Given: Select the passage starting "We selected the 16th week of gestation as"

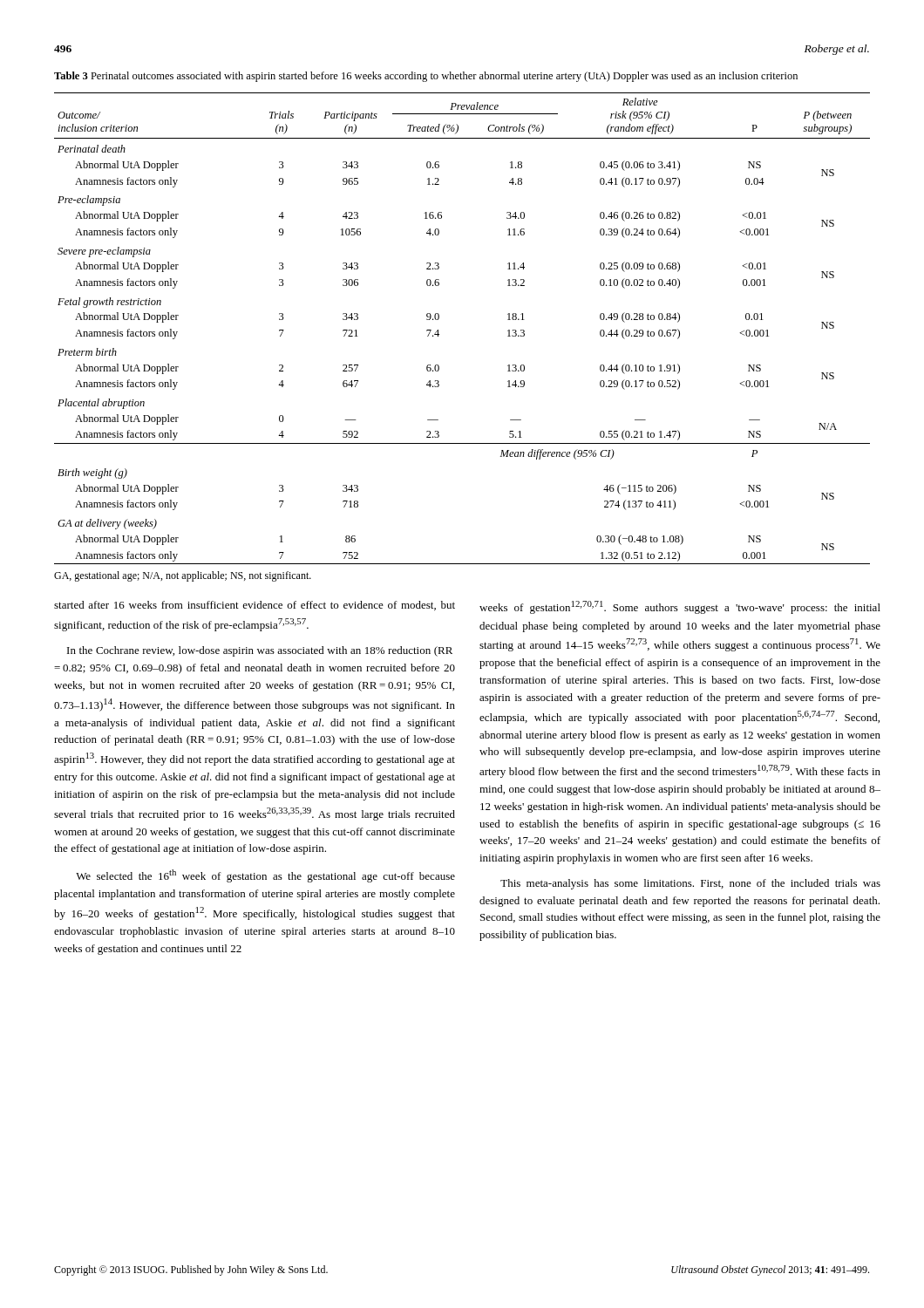Looking at the screenshot, I should [x=255, y=911].
